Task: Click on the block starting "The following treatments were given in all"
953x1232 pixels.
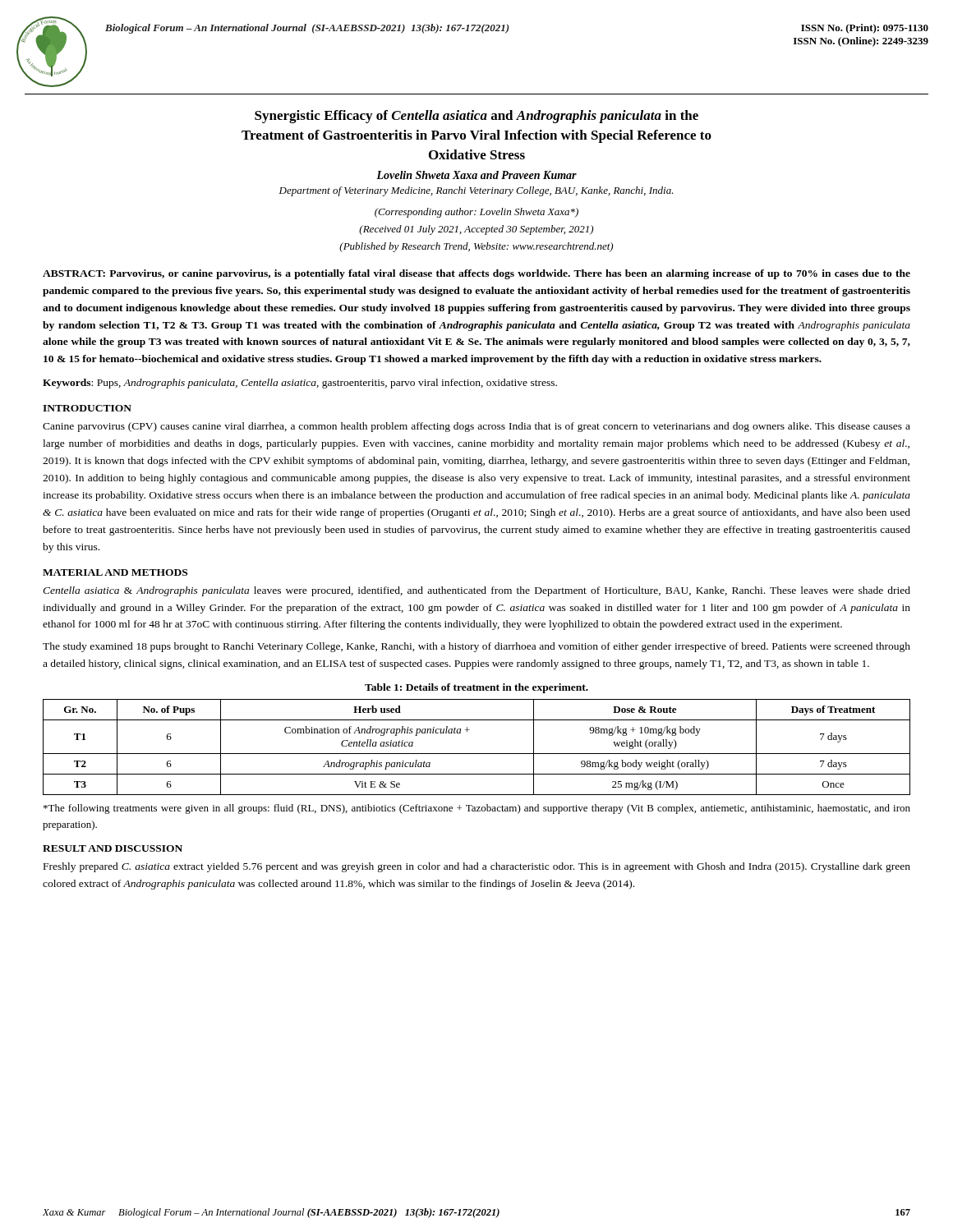Action: 476,816
